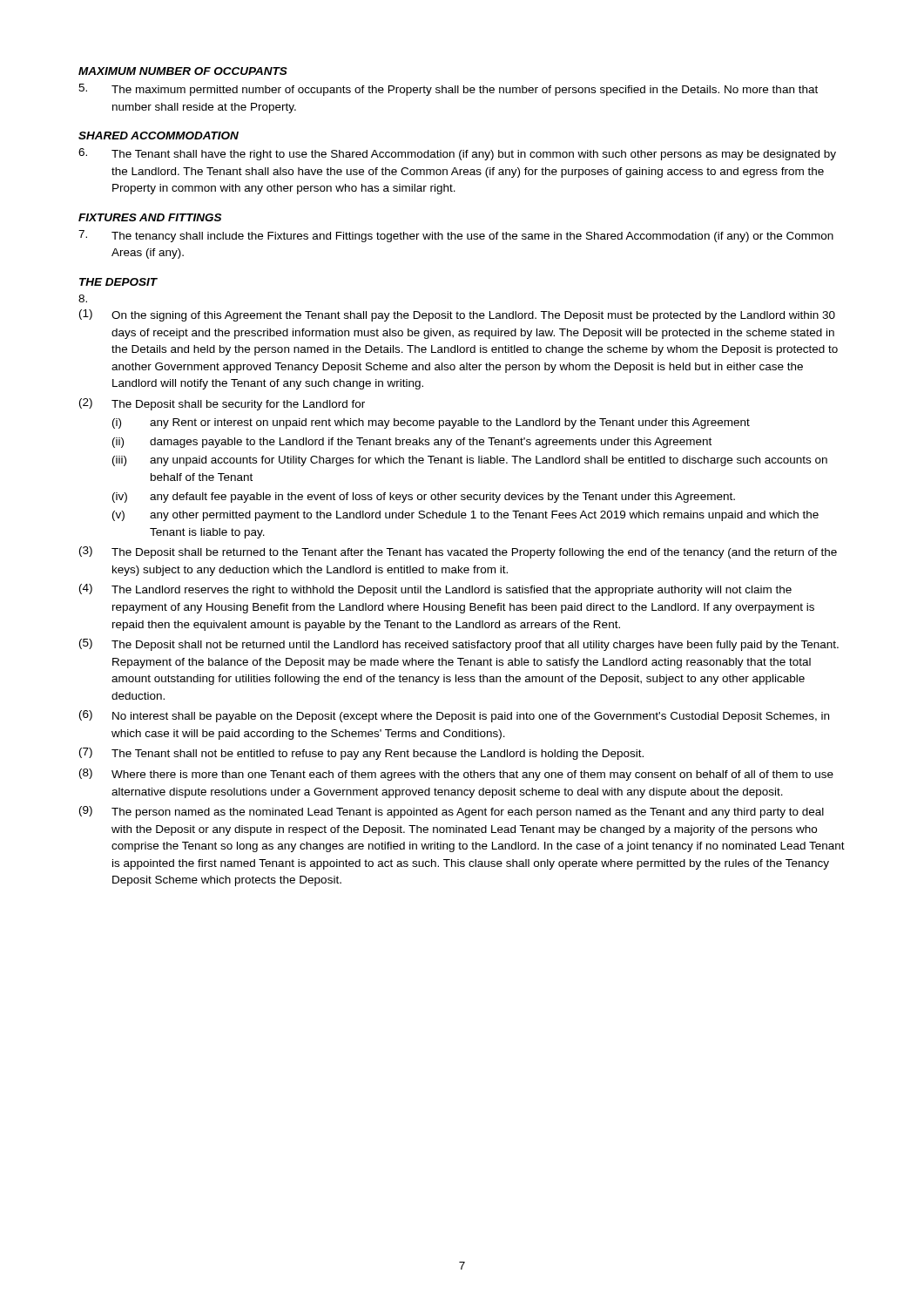Click the passage that begins "(6) No interest shall be payable"
The image size is (924, 1307).
pyautogui.click(x=462, y=725)
